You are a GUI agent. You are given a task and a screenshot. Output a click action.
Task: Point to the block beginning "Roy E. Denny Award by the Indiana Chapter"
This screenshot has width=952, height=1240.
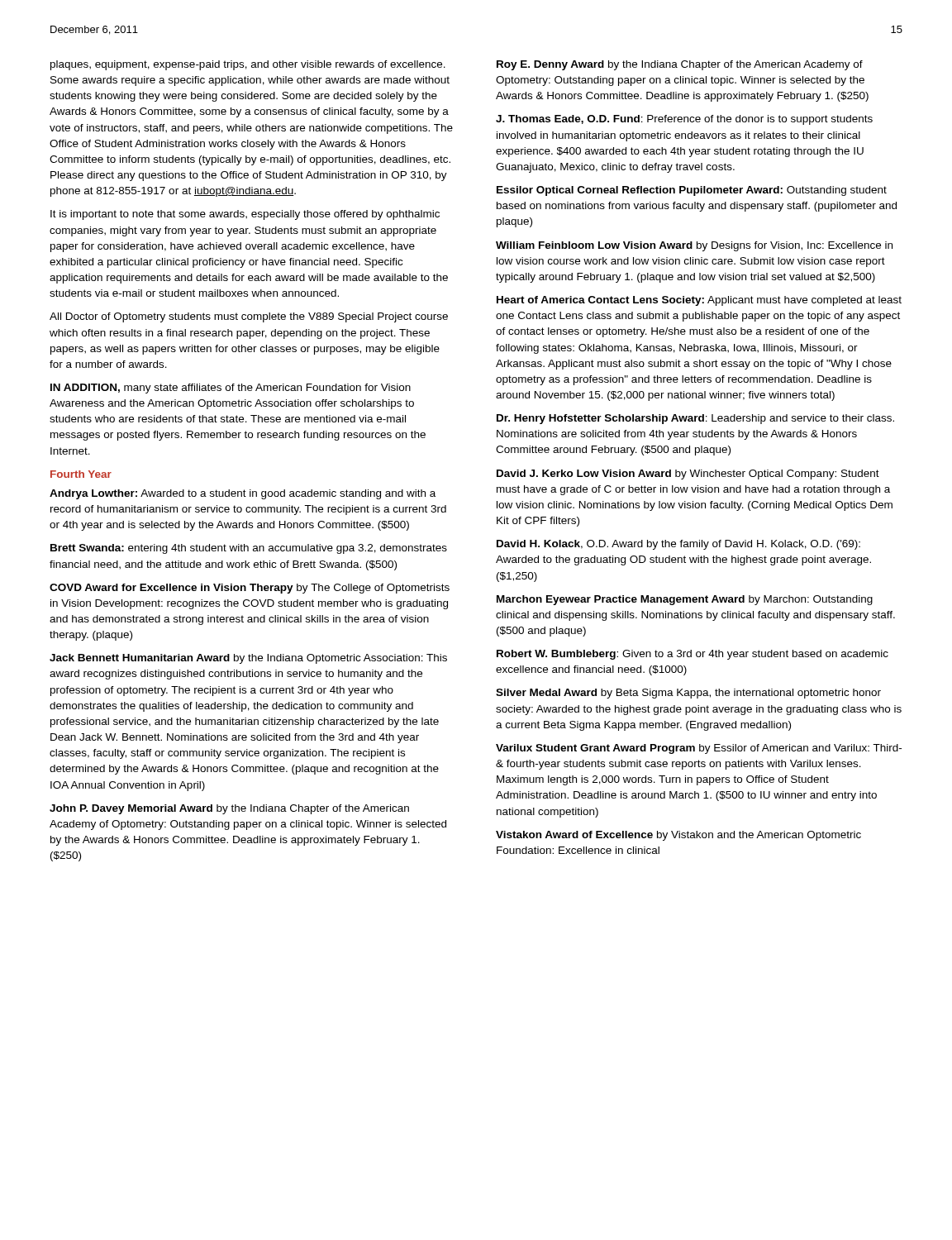point(699,80)
